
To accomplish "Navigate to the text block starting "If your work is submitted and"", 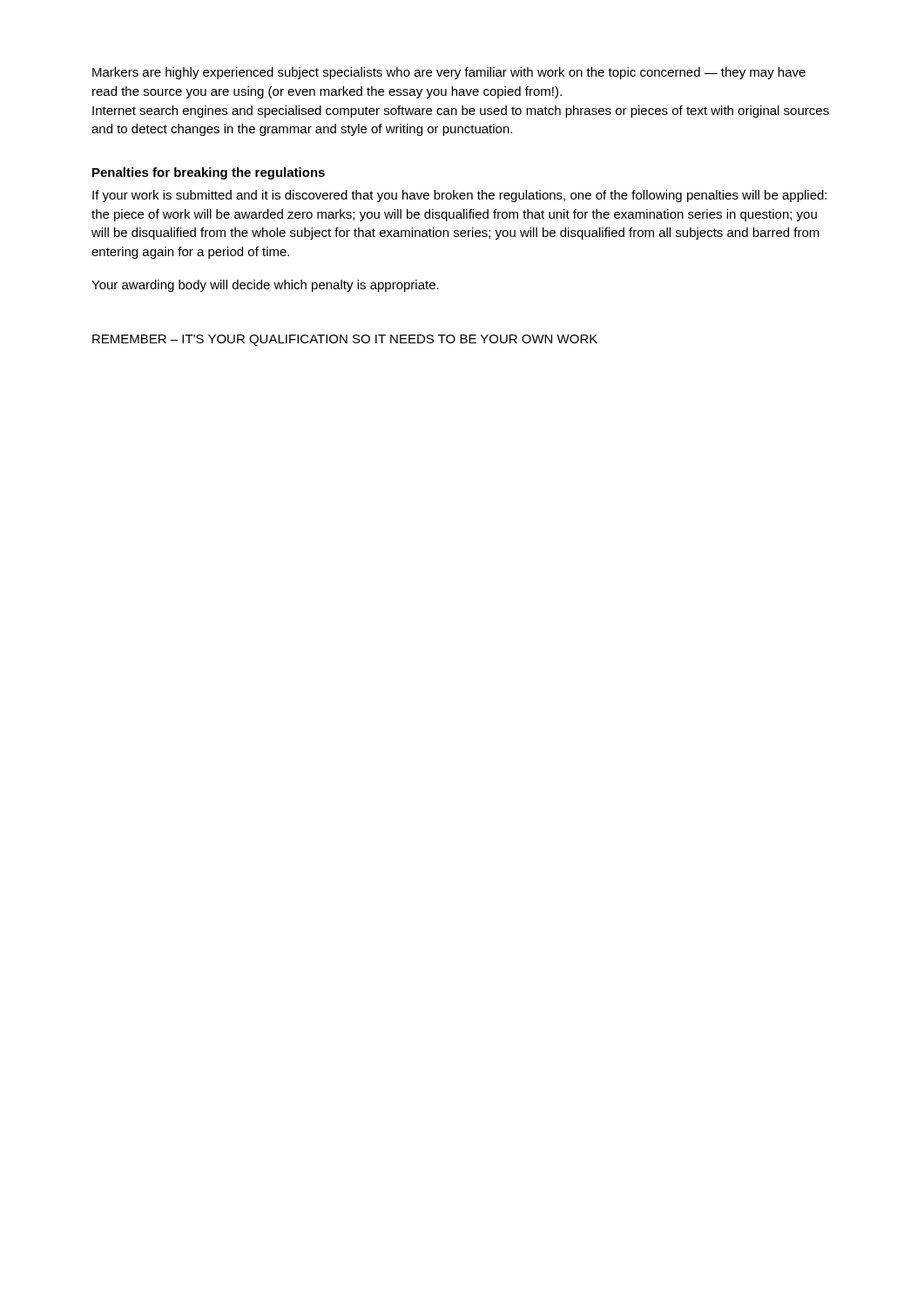I will 460,223.
